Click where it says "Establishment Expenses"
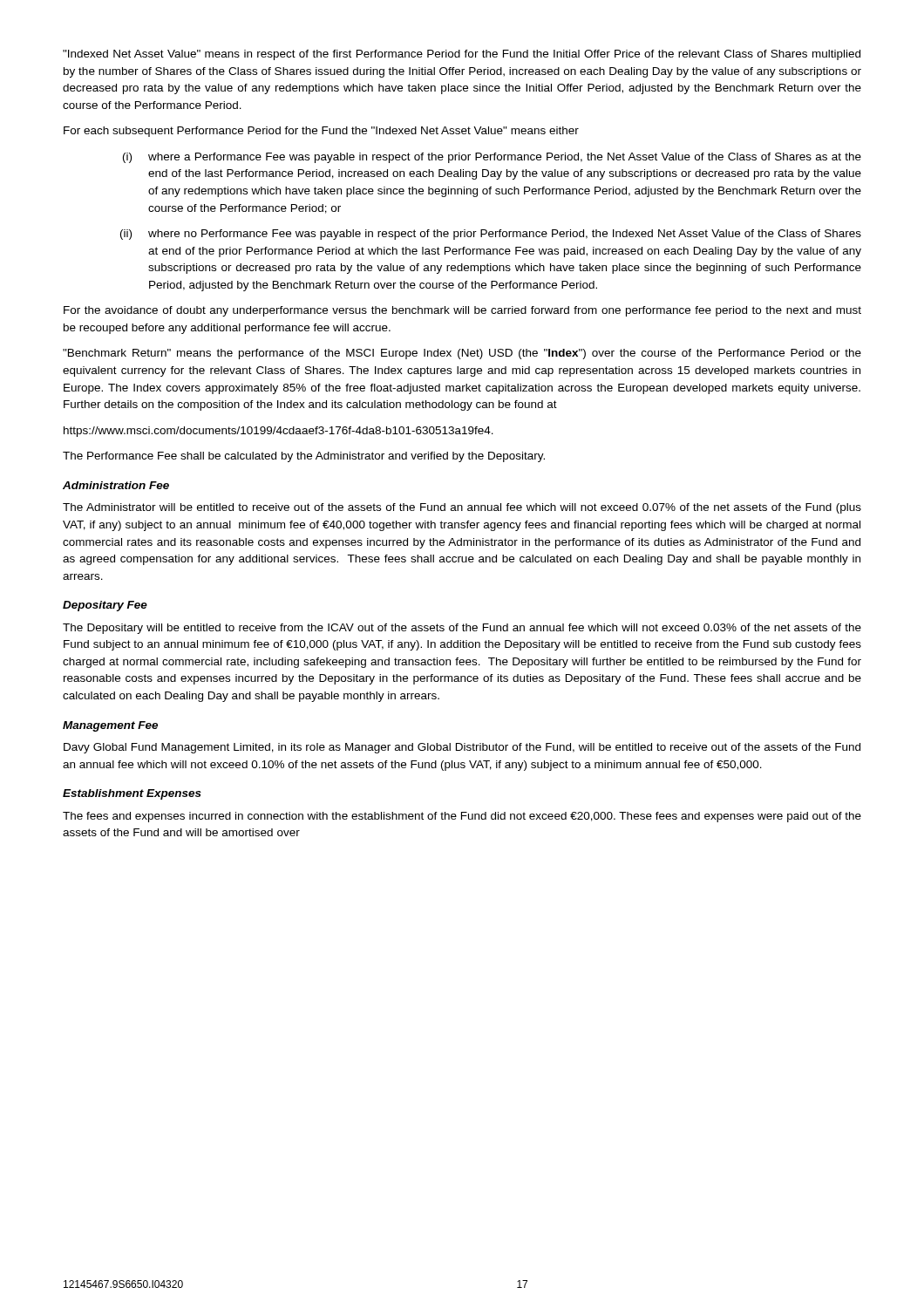Screen dimensions: 1308x924 (132, 794)
